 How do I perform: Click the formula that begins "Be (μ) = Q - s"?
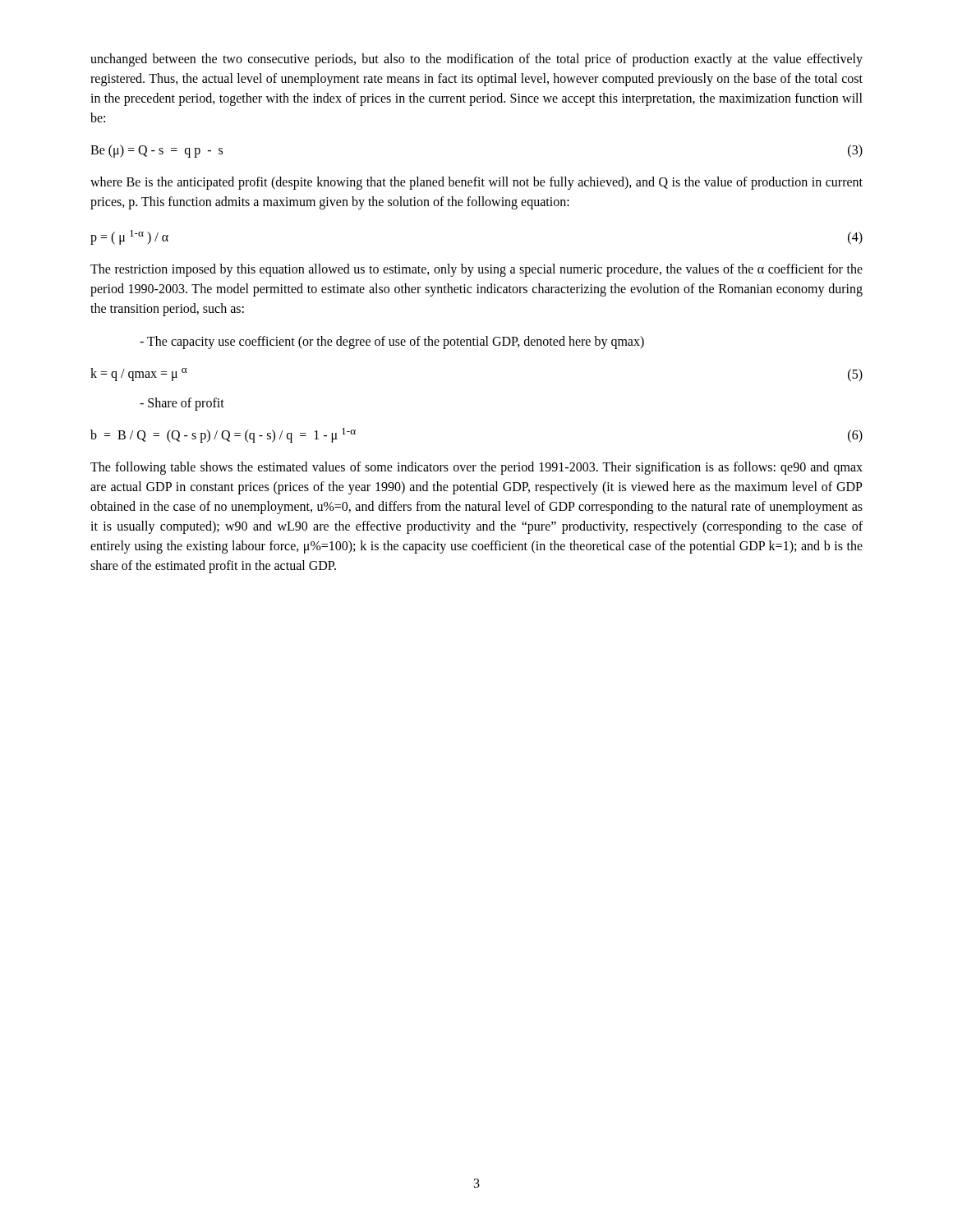pos(161,151)
